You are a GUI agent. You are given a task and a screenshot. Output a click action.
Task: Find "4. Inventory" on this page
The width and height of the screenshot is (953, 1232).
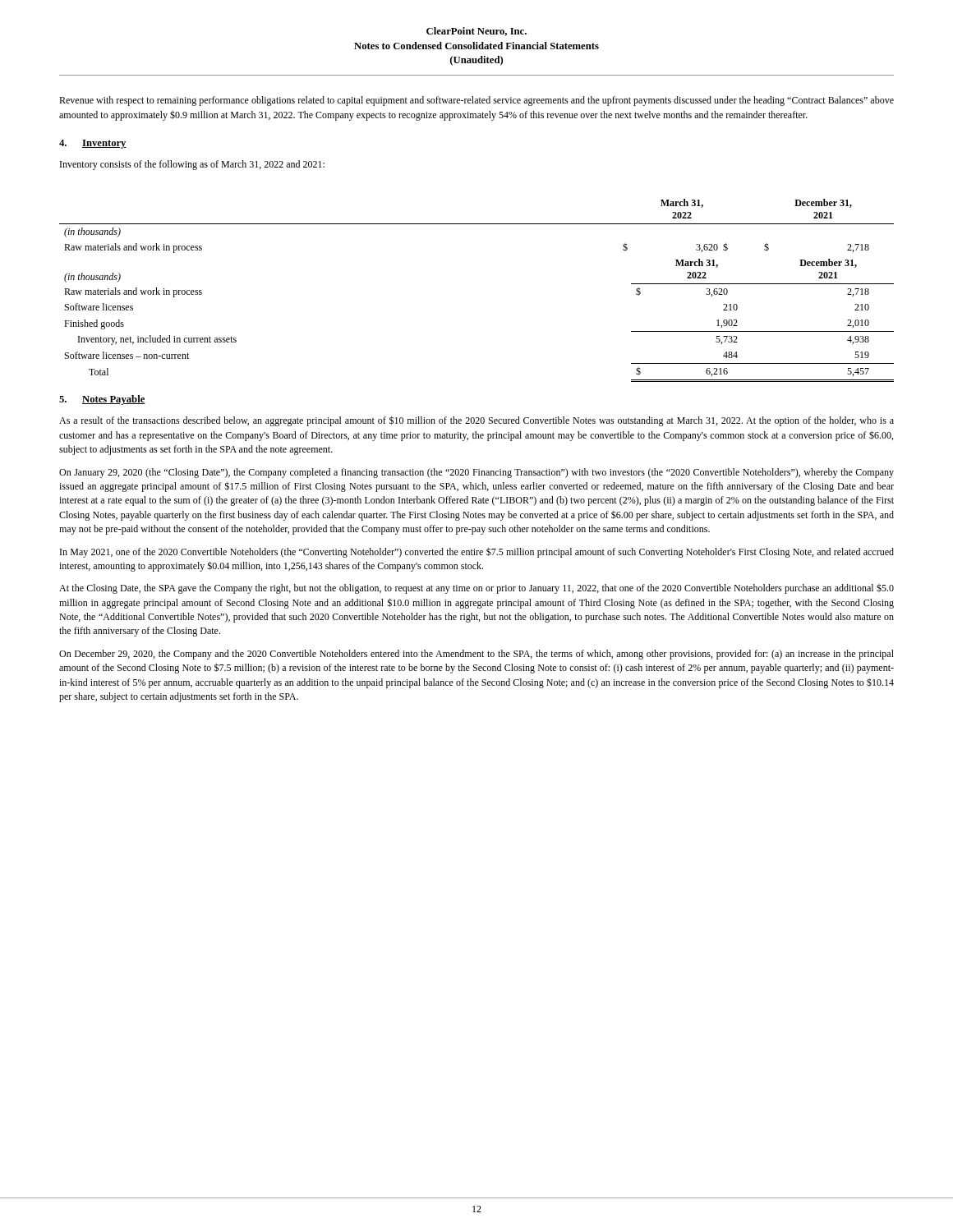coord(93,143)
